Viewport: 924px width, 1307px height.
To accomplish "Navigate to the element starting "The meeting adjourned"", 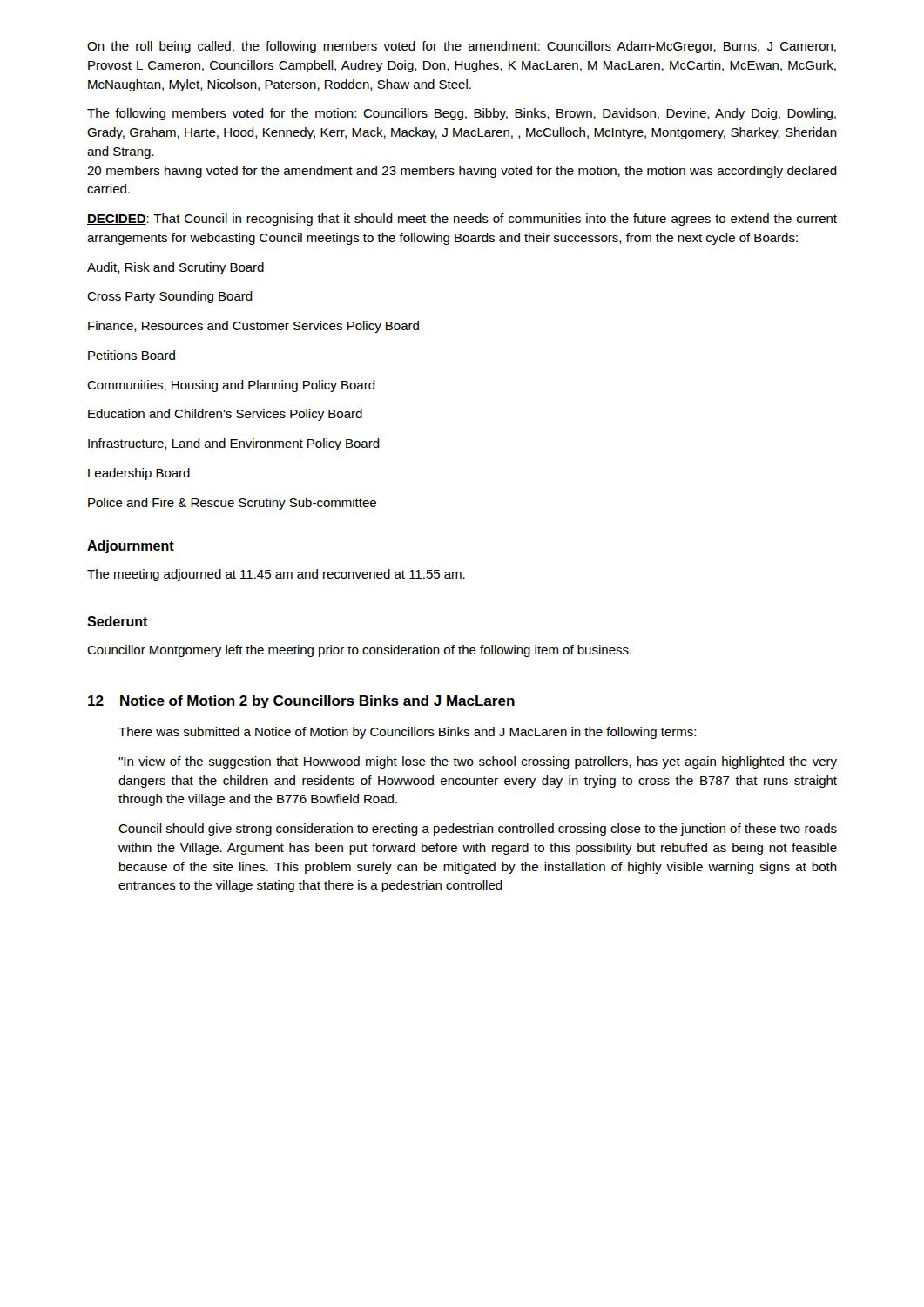I will coord(462,574).
